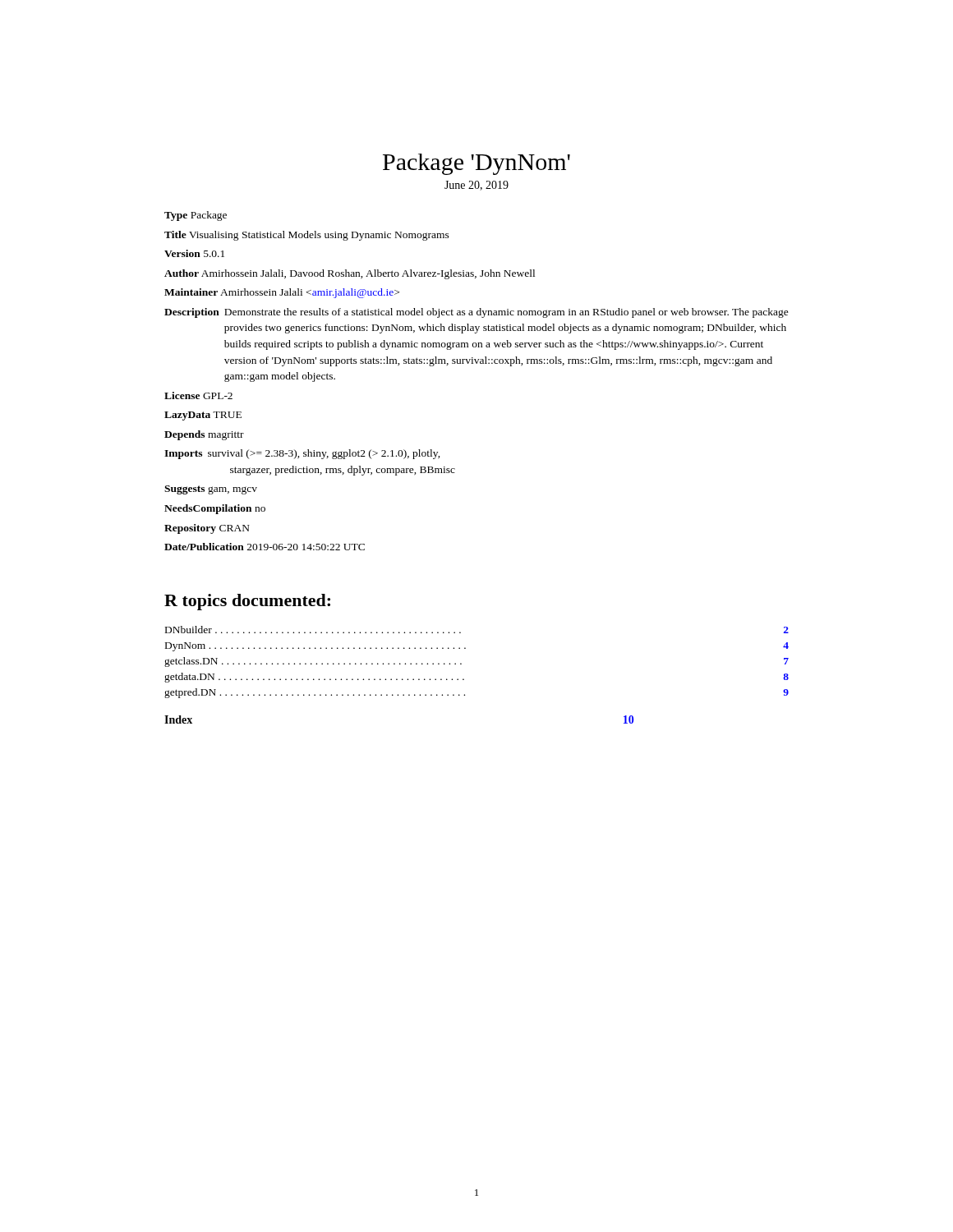
Task: Locate the text "Type Package"
Action: click(x=196, y=215)
